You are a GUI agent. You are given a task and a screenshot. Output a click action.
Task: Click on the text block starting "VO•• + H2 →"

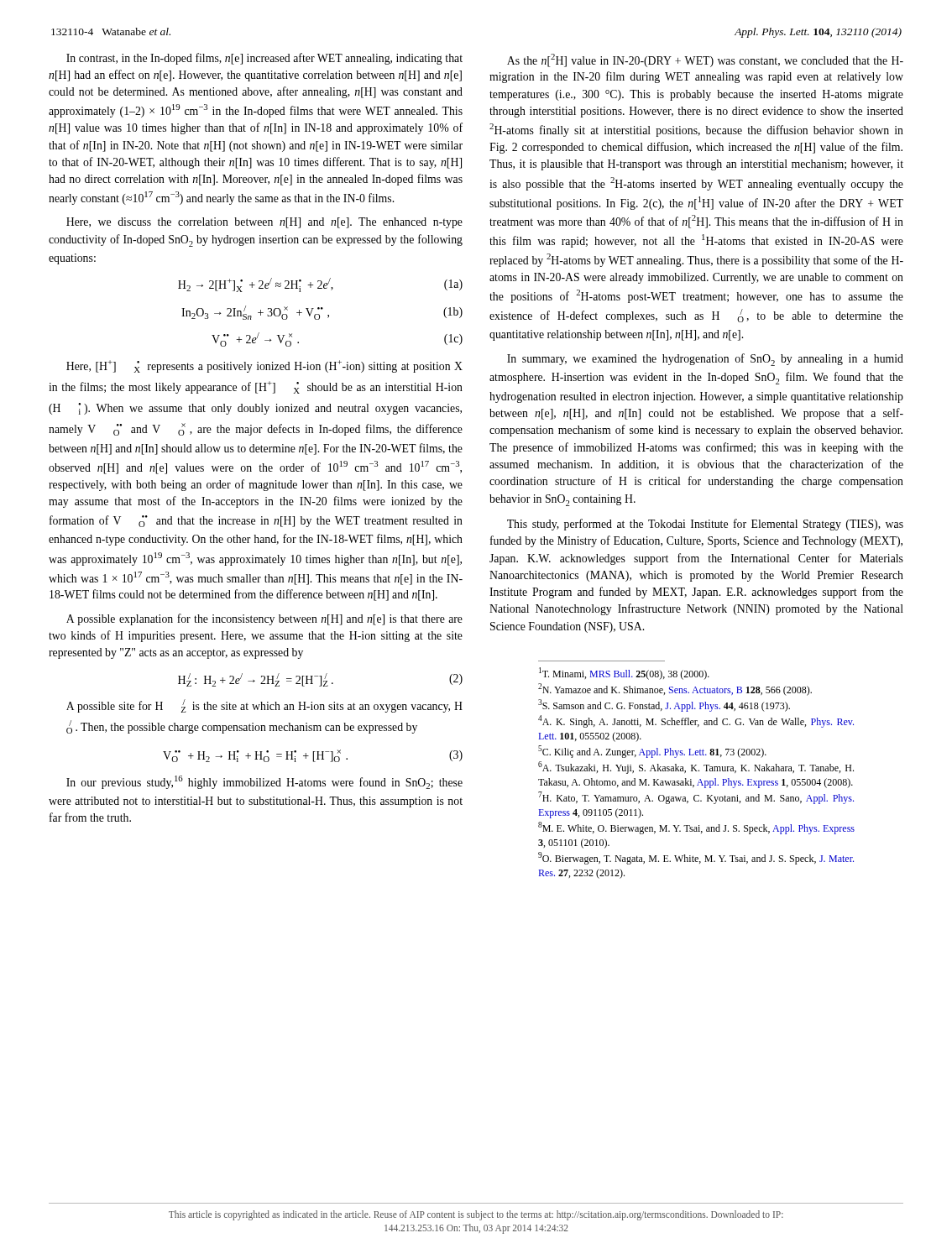click(x=256, y=756)
